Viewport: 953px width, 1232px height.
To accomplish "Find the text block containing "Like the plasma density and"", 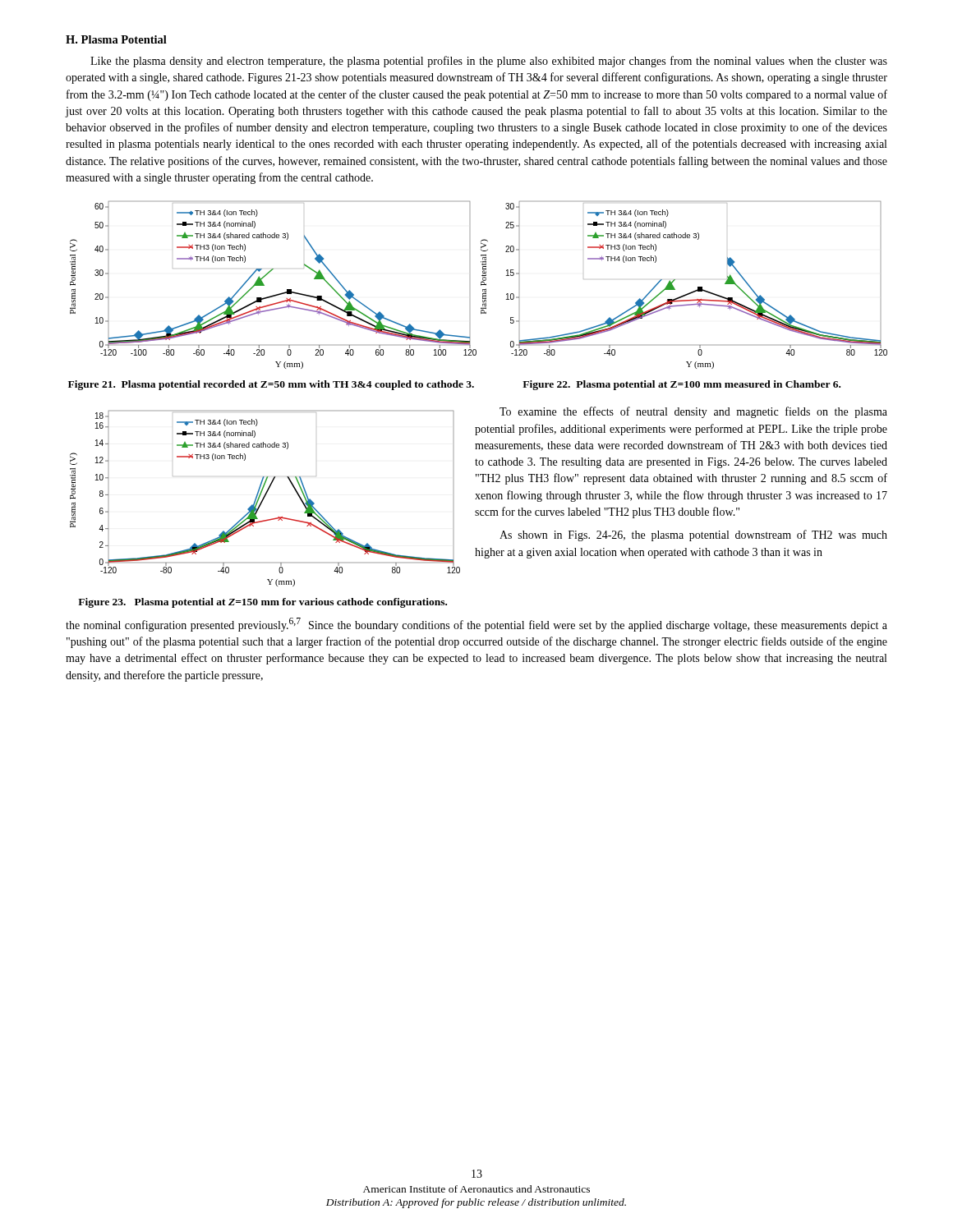I will tap(476, 120).
